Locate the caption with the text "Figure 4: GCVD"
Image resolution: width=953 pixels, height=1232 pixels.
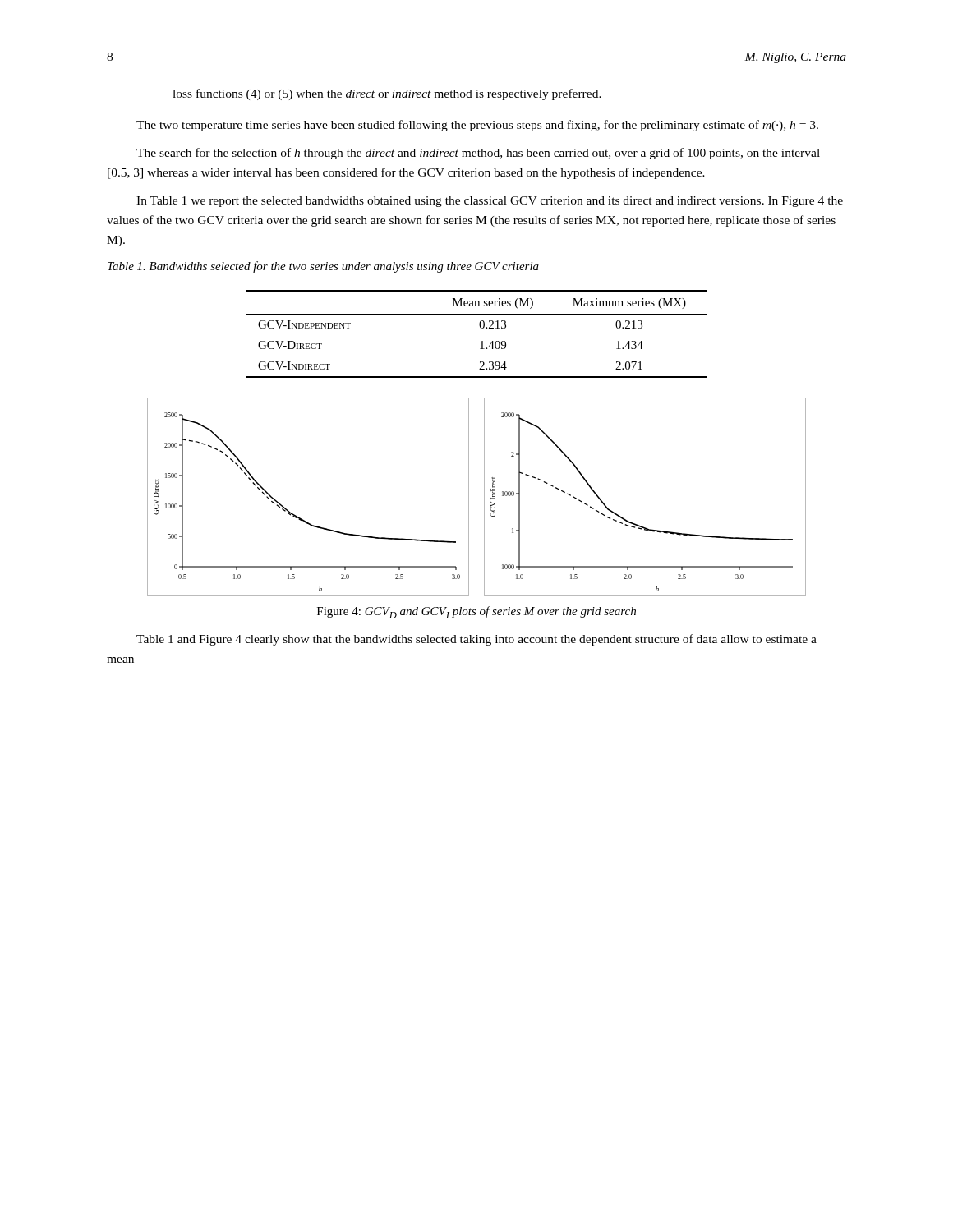[476, 613]
